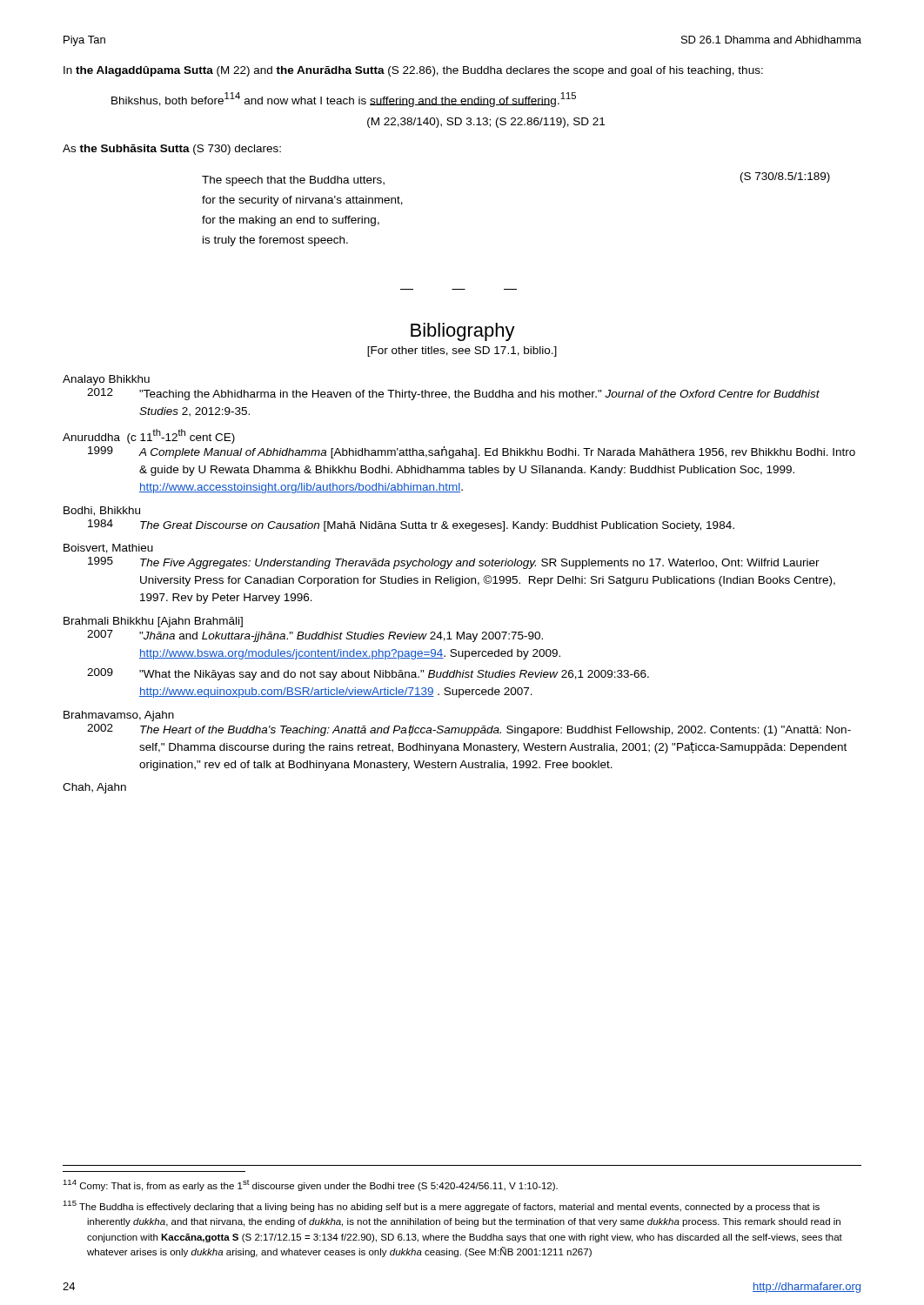Find the block on this page that starts "Boisvert, Mathieu 1995 The"

pos(462,574)
